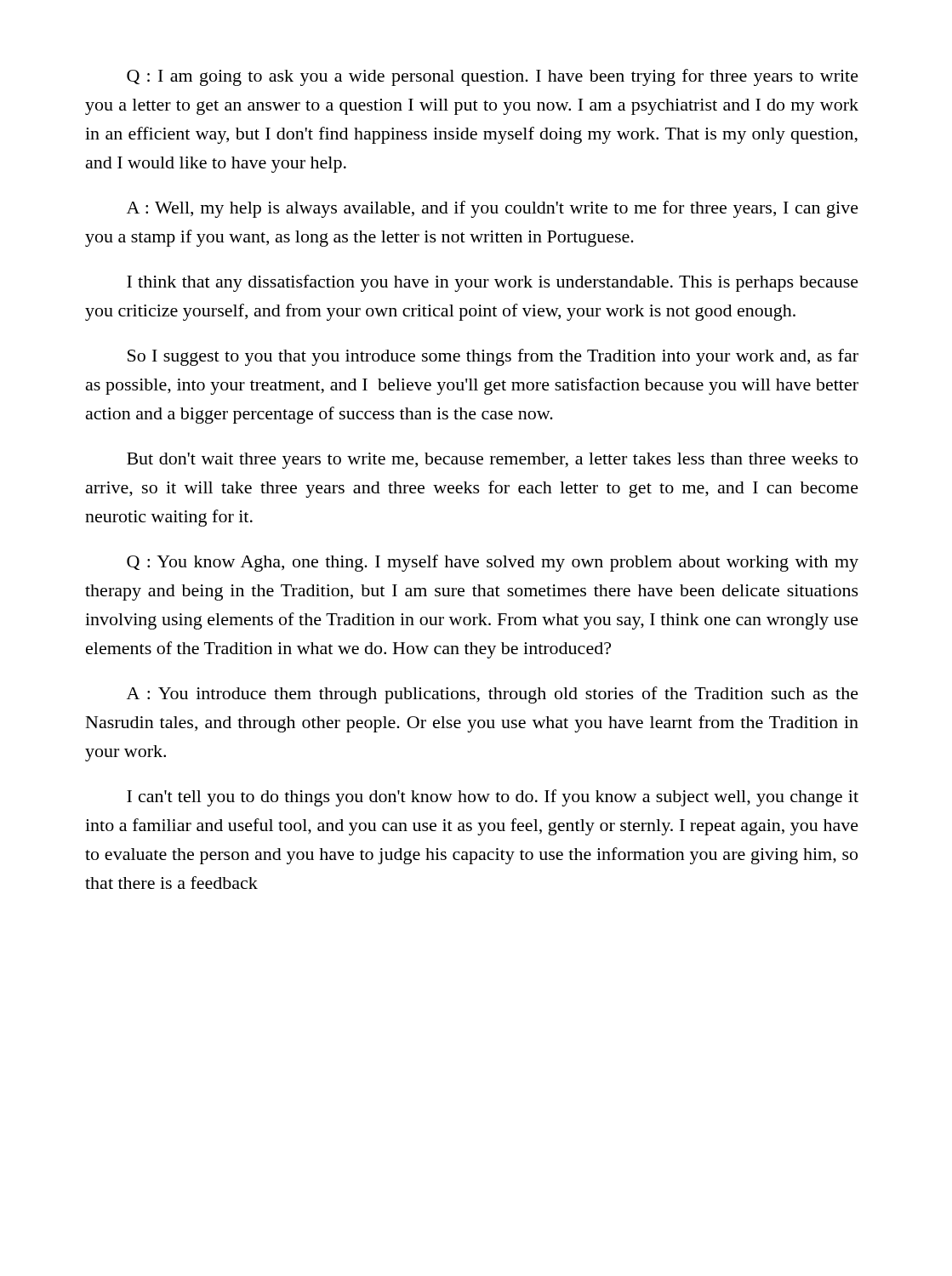The height and width of the screenshot is (1276, 952).
Task: Click on the passage starting "I can't tell you to do things you"
Action: click(x=472, y=839)
